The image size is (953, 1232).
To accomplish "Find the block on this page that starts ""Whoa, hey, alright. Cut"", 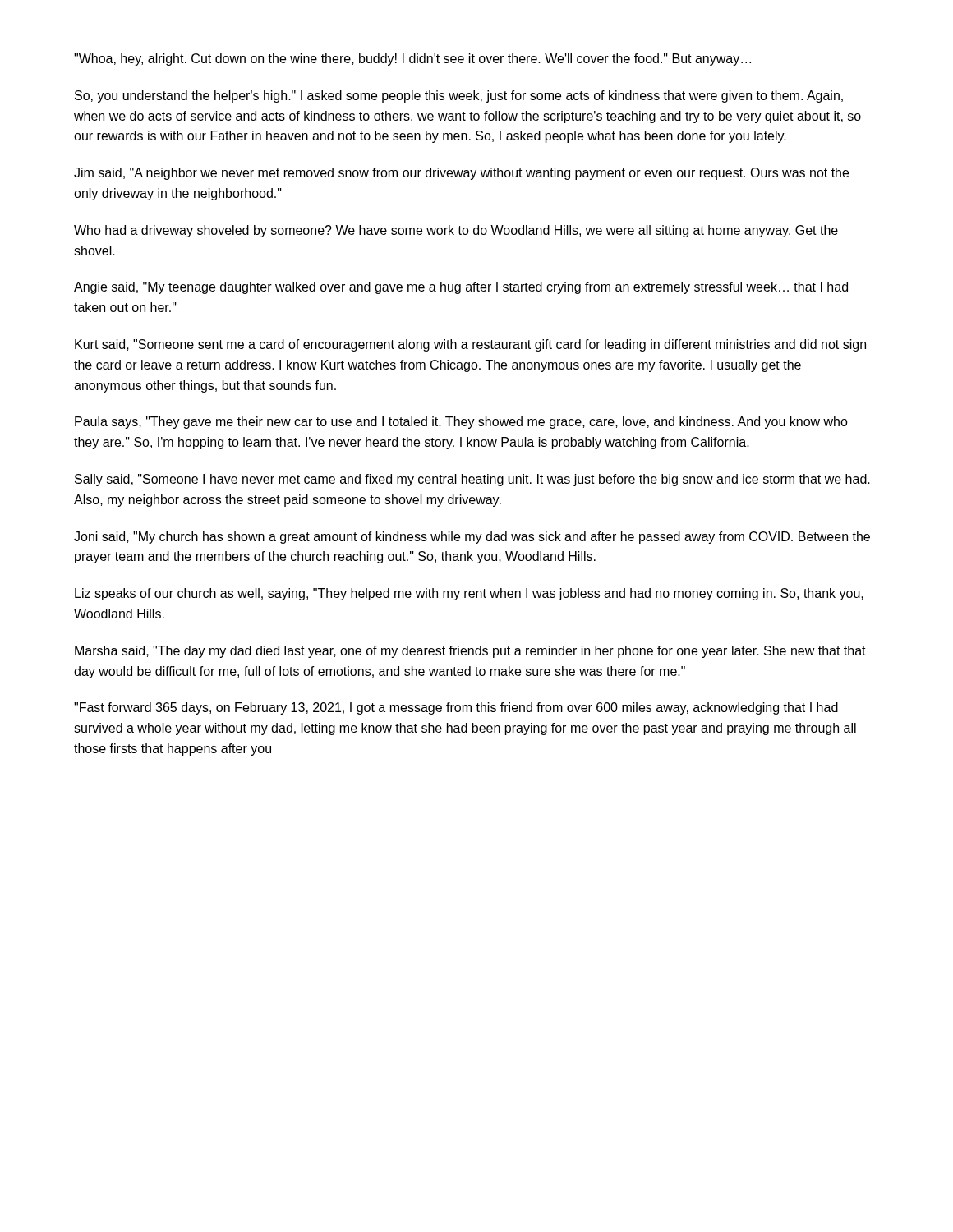I will (413, 59).
